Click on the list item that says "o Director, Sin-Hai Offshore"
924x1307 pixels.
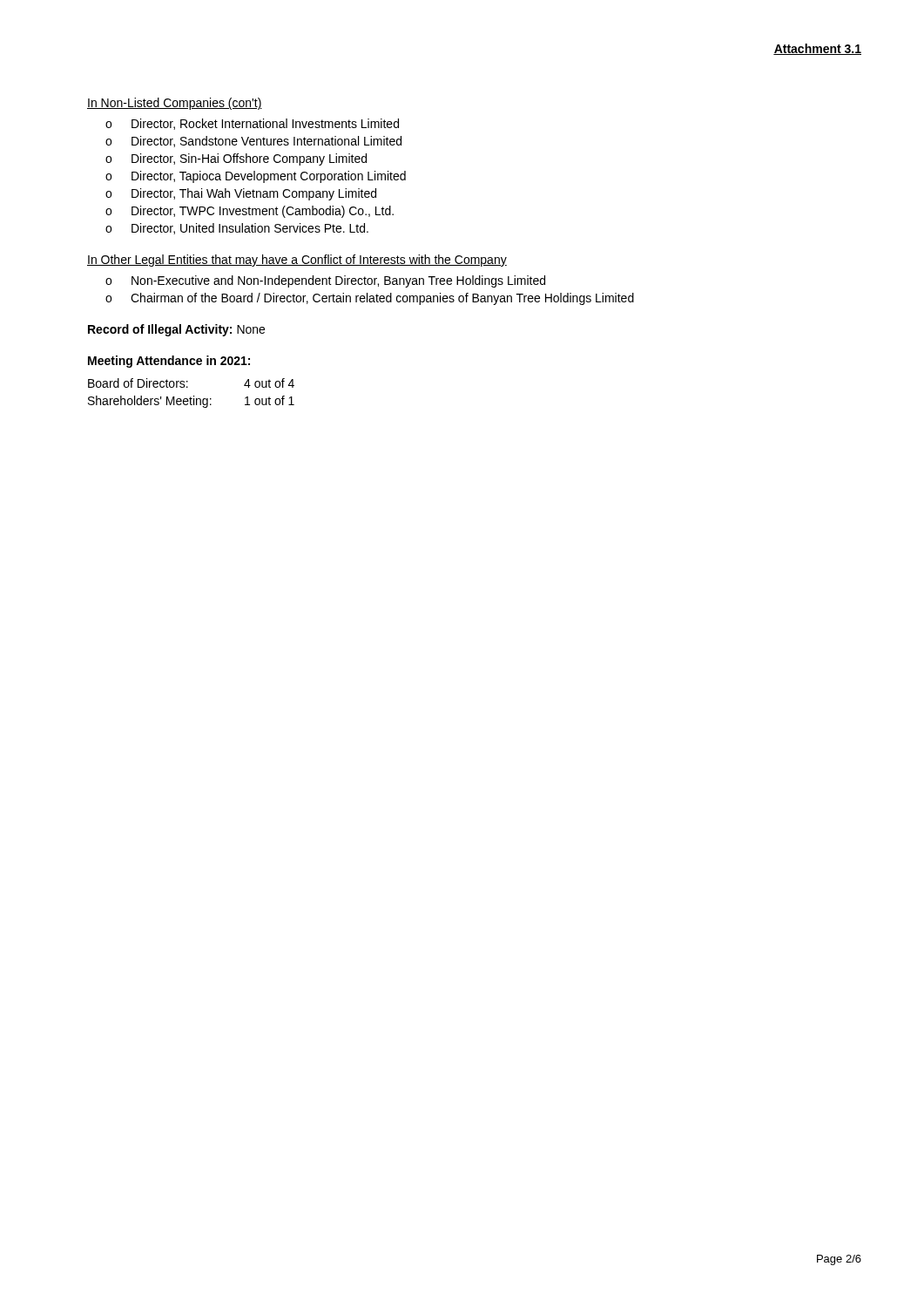[x=236, y=159]
